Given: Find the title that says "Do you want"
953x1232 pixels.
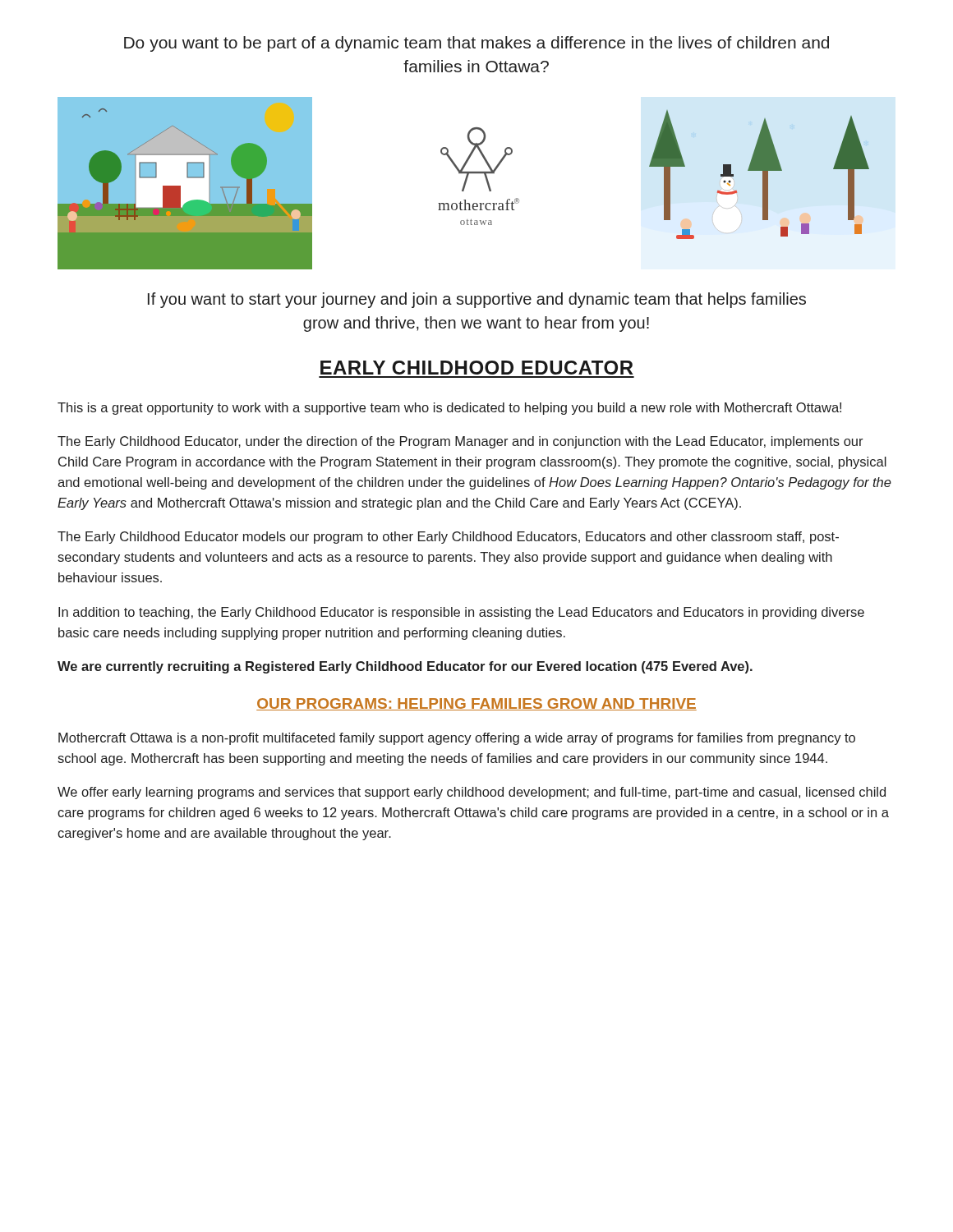Looking at the screenshot, I should pyautogui.click(x=476, y=54).
